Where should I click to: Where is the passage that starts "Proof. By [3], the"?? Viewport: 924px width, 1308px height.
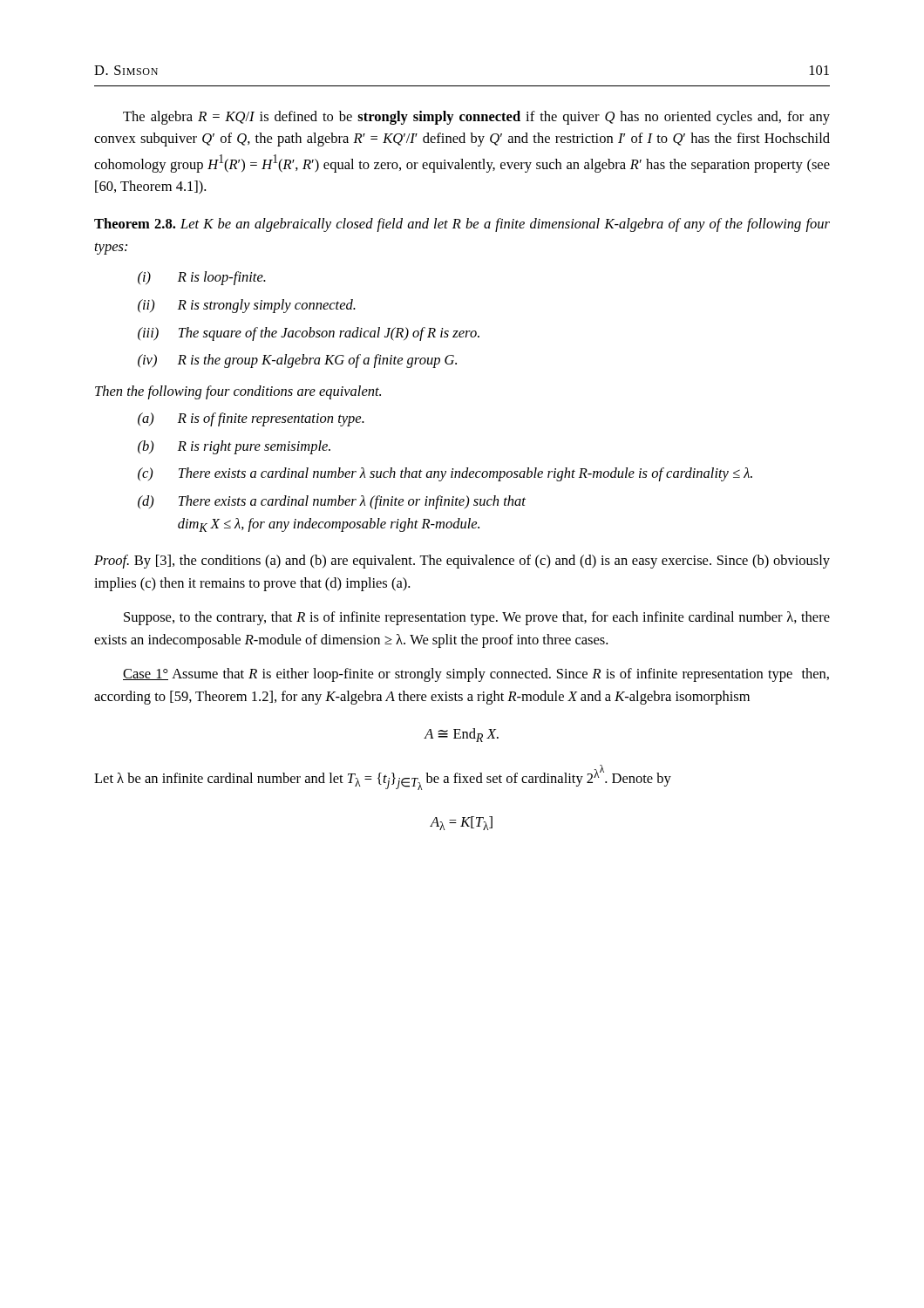[x=462, y=572]
